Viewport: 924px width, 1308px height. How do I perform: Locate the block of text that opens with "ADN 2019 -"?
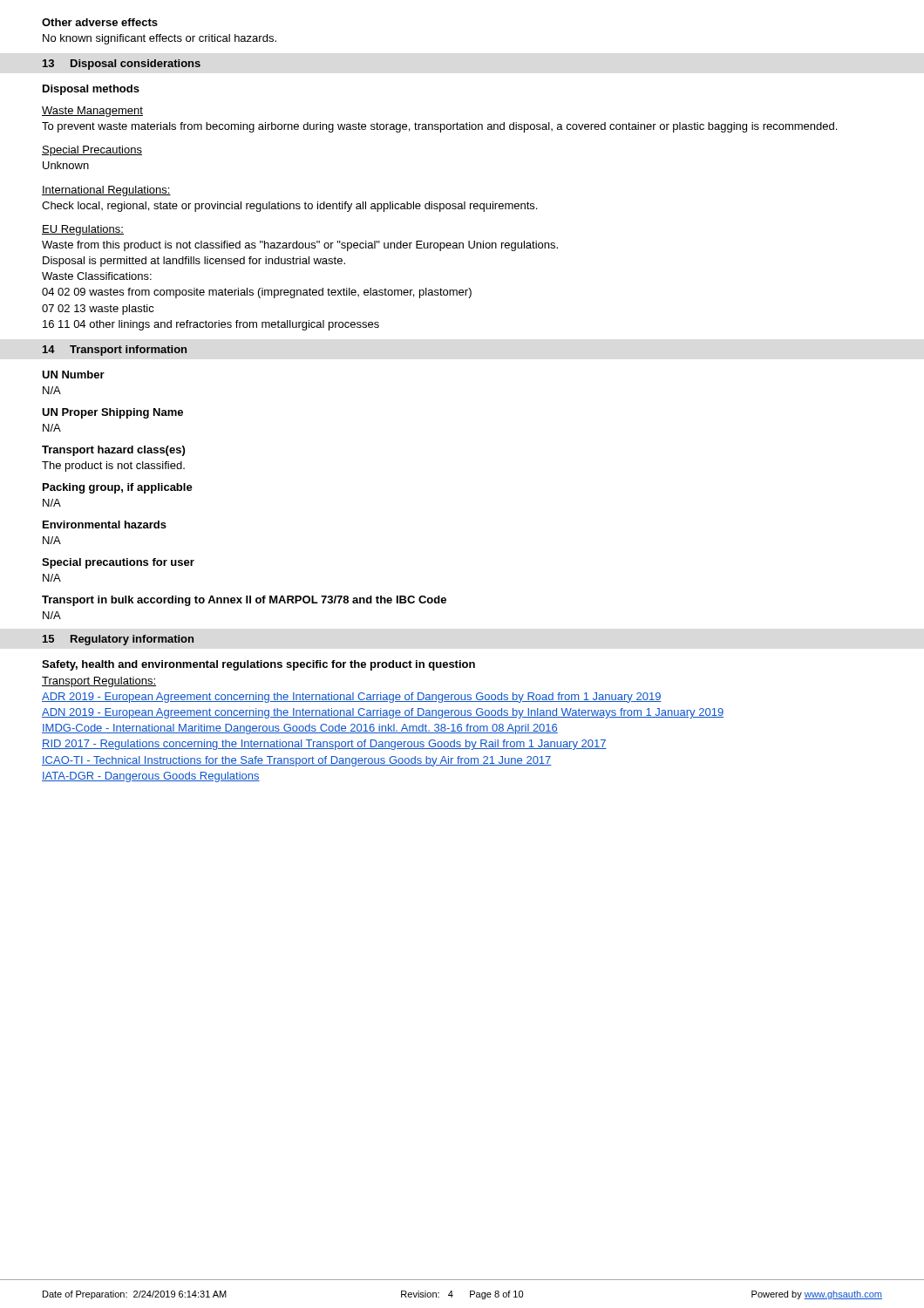383,712
